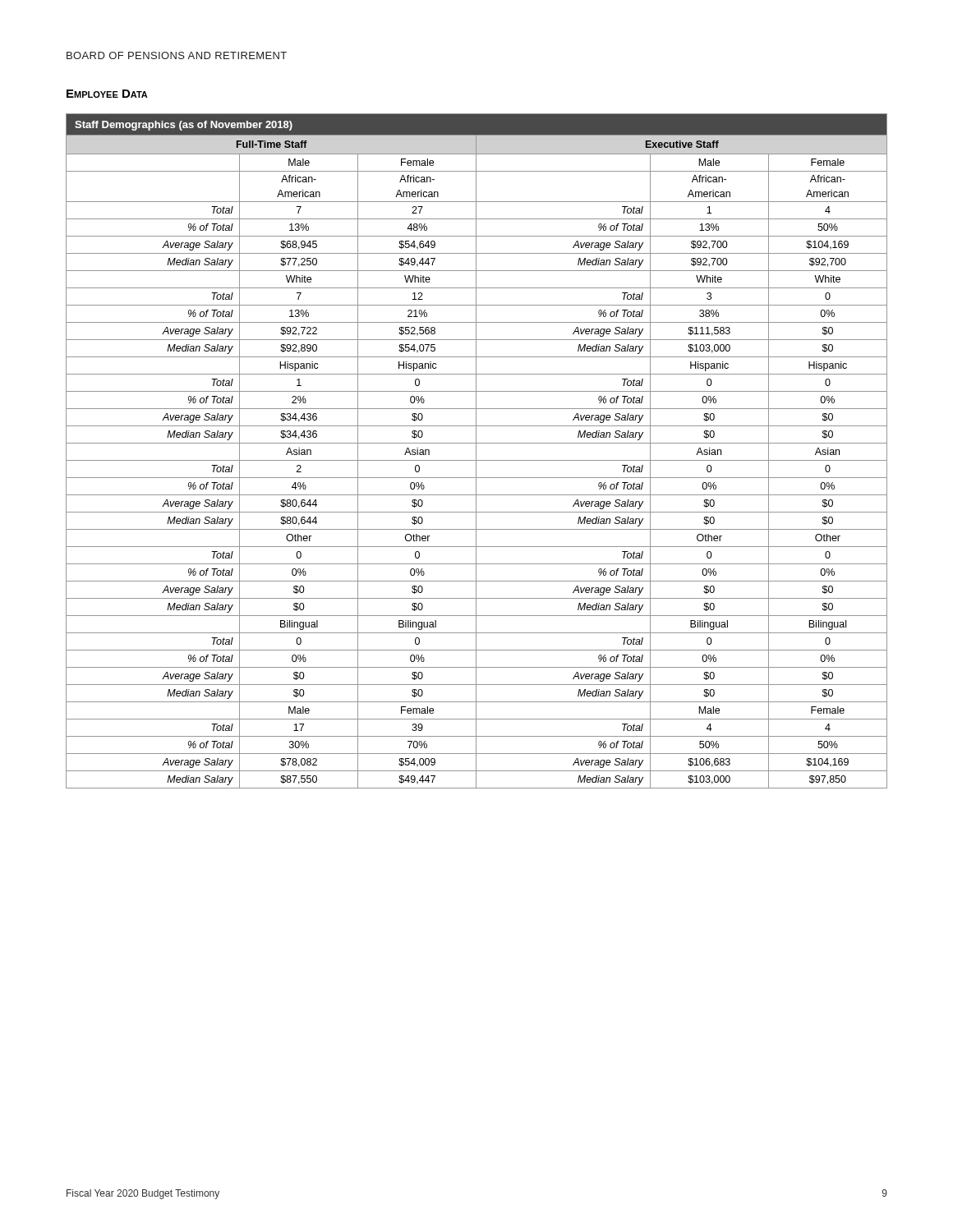The width and height of the screenshot is (953, 1232).
Task: Navigate to the region starting "Employee Data"
Action: tap(107, 93)
